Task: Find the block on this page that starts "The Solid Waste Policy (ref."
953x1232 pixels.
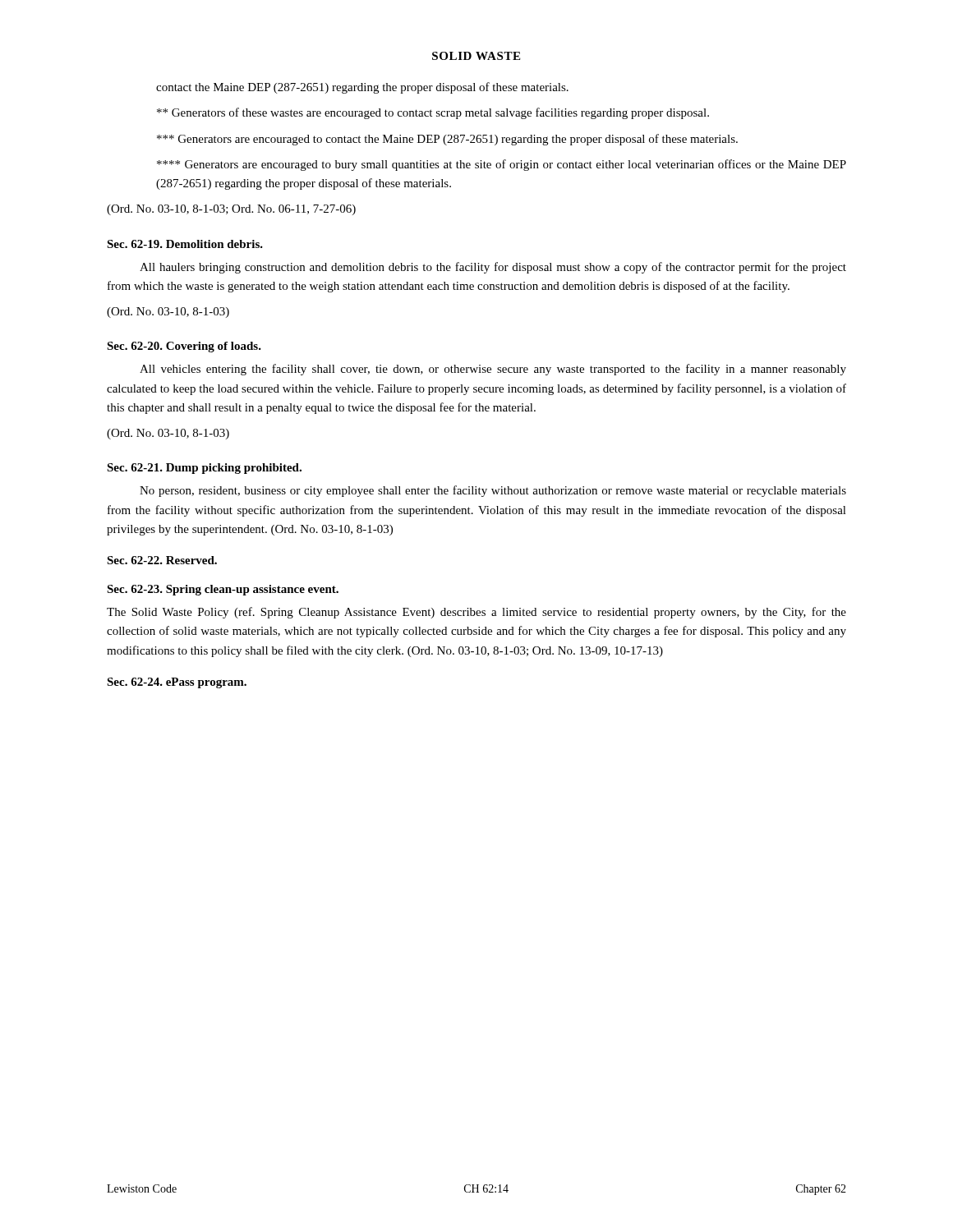Action: tap(476, 631)
